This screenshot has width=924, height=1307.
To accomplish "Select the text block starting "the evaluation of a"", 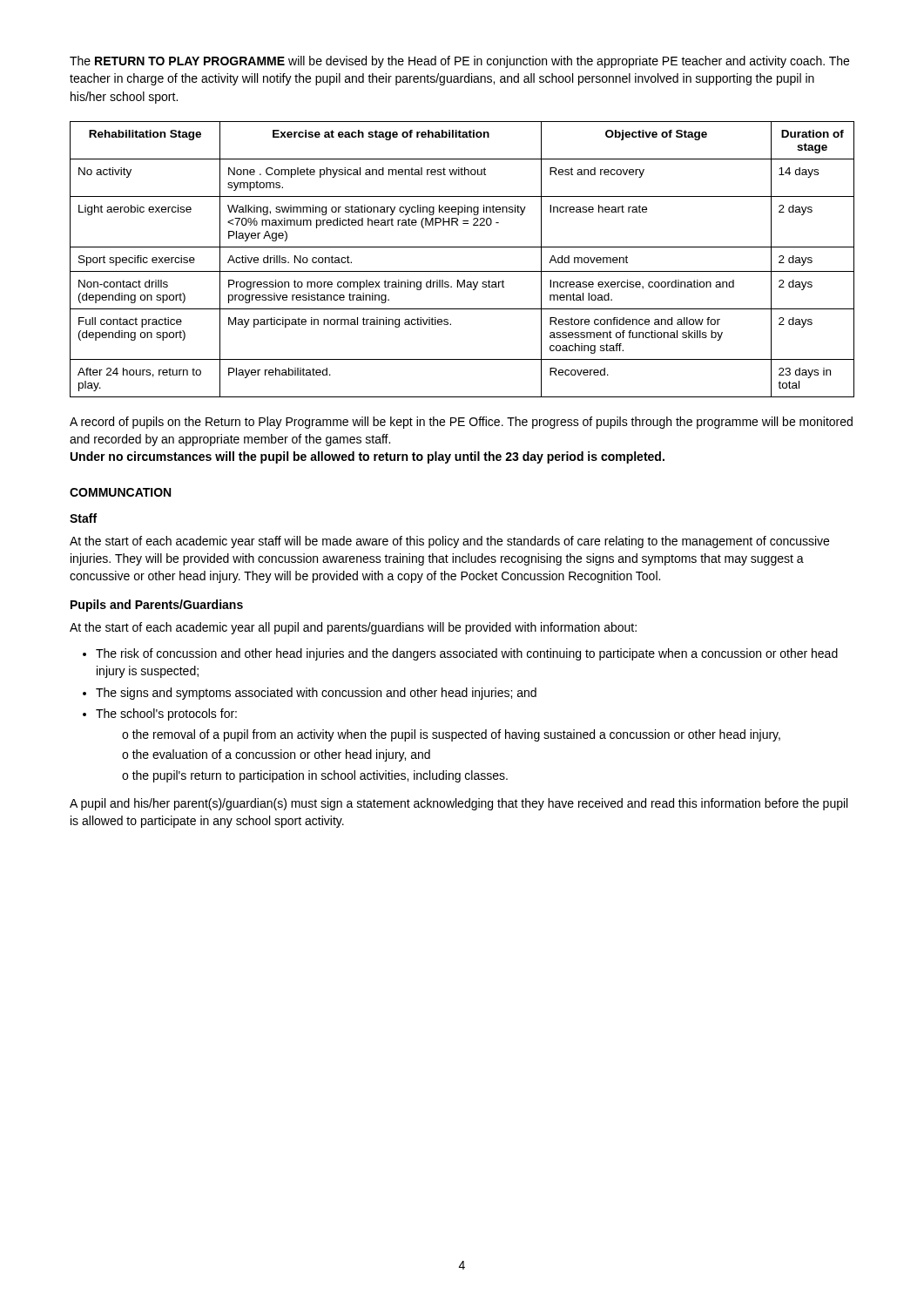I will pyautogui.click(x=281, y=755).
